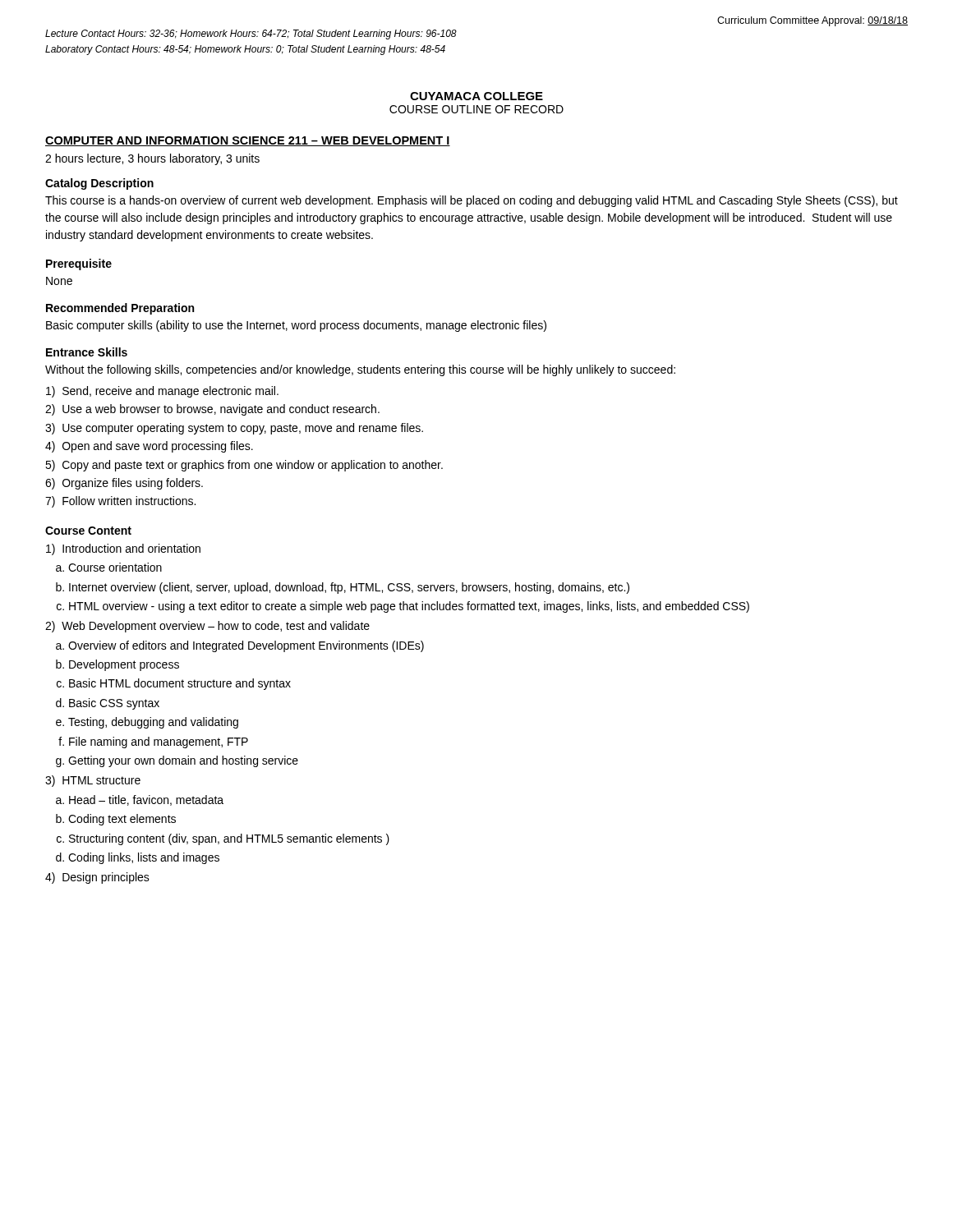The width and height of the screenshot is (953, 1232).
Task: Click on the section header containing "COMPUTER AND INFORMATION SCIENCE 211 –"
Action: 247,140
